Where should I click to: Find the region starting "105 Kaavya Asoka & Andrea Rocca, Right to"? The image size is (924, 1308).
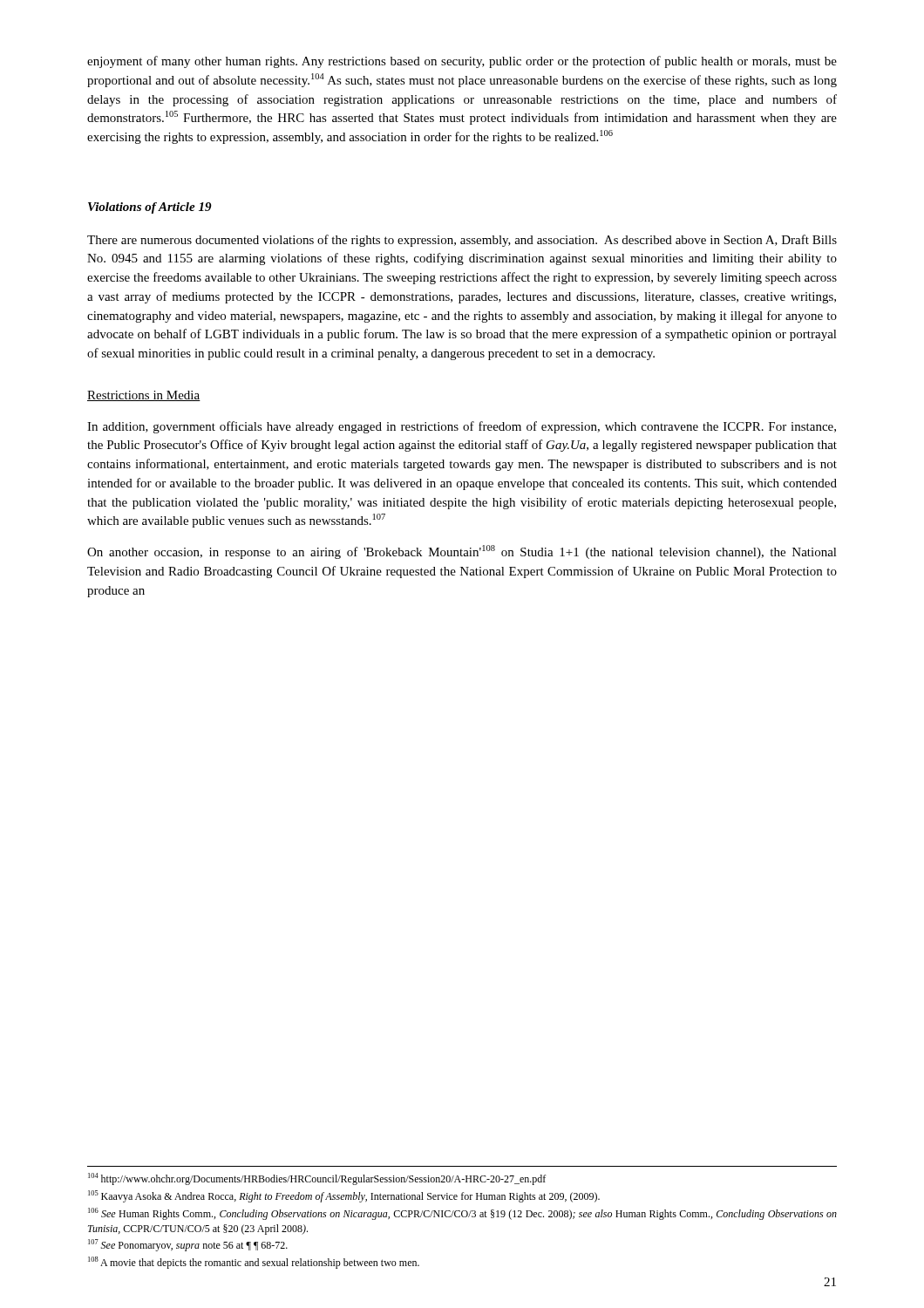point(344,1196)
